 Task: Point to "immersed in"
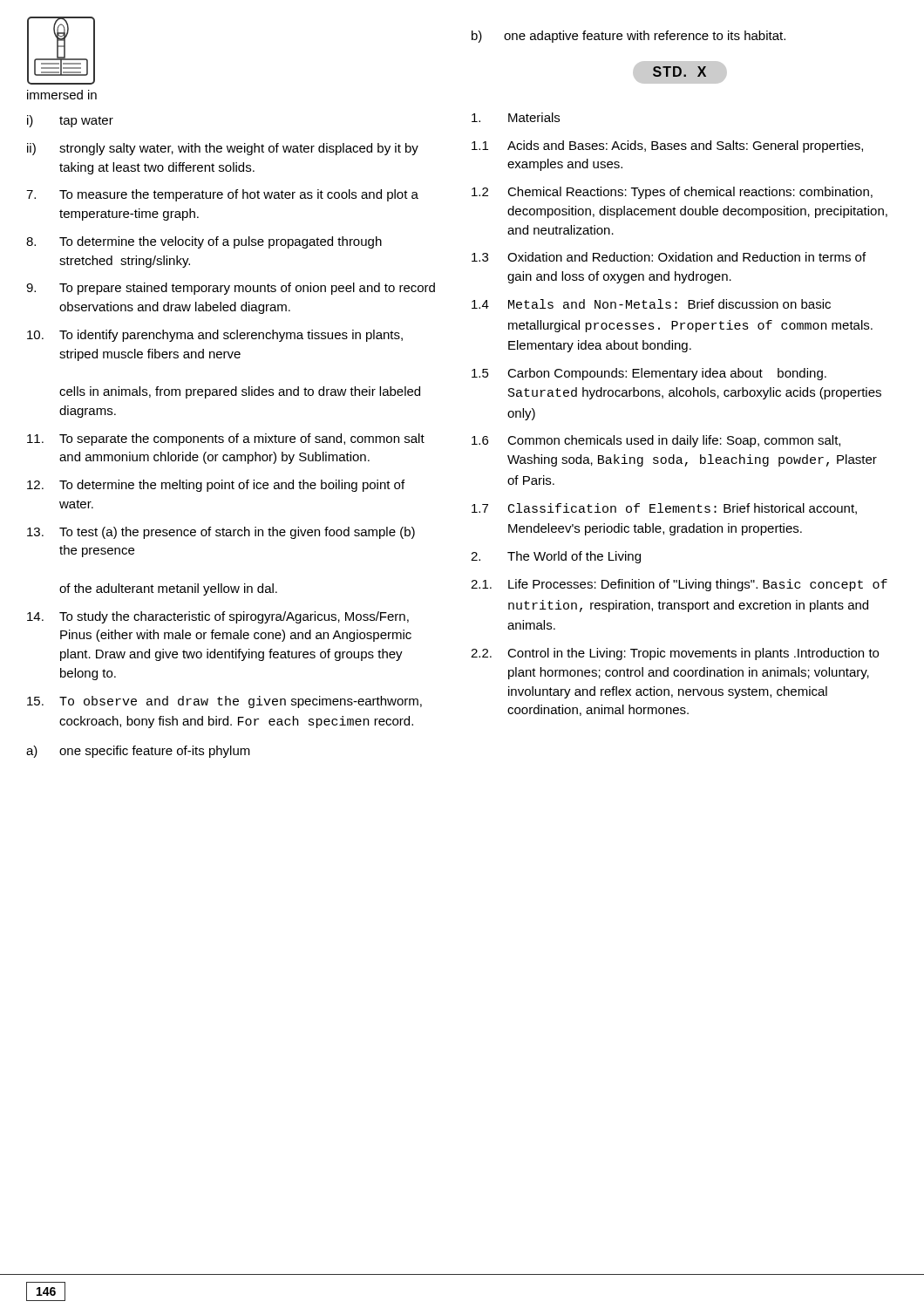[x=62, y=95]
